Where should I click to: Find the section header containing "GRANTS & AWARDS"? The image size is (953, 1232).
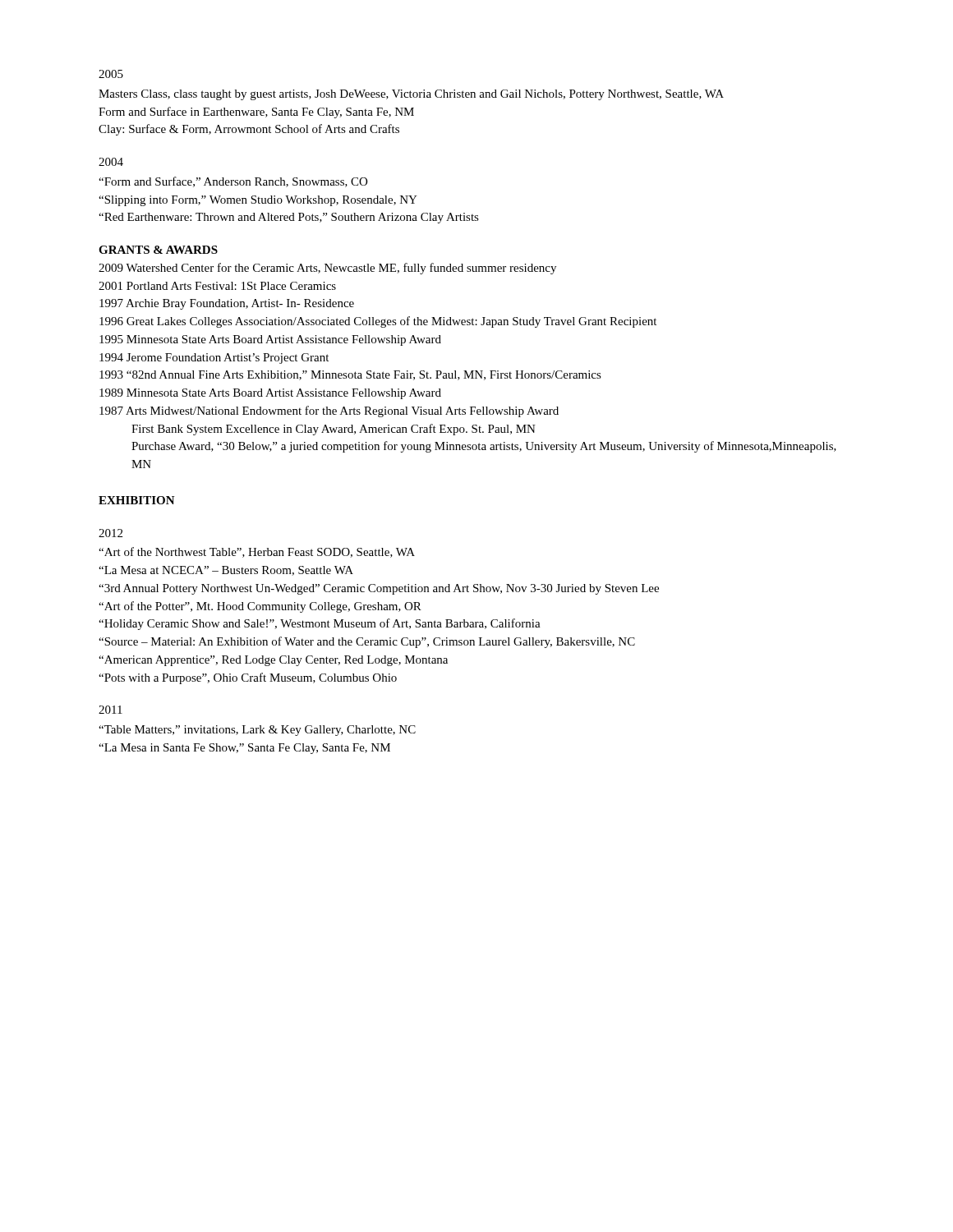click(x=158, y=250)
